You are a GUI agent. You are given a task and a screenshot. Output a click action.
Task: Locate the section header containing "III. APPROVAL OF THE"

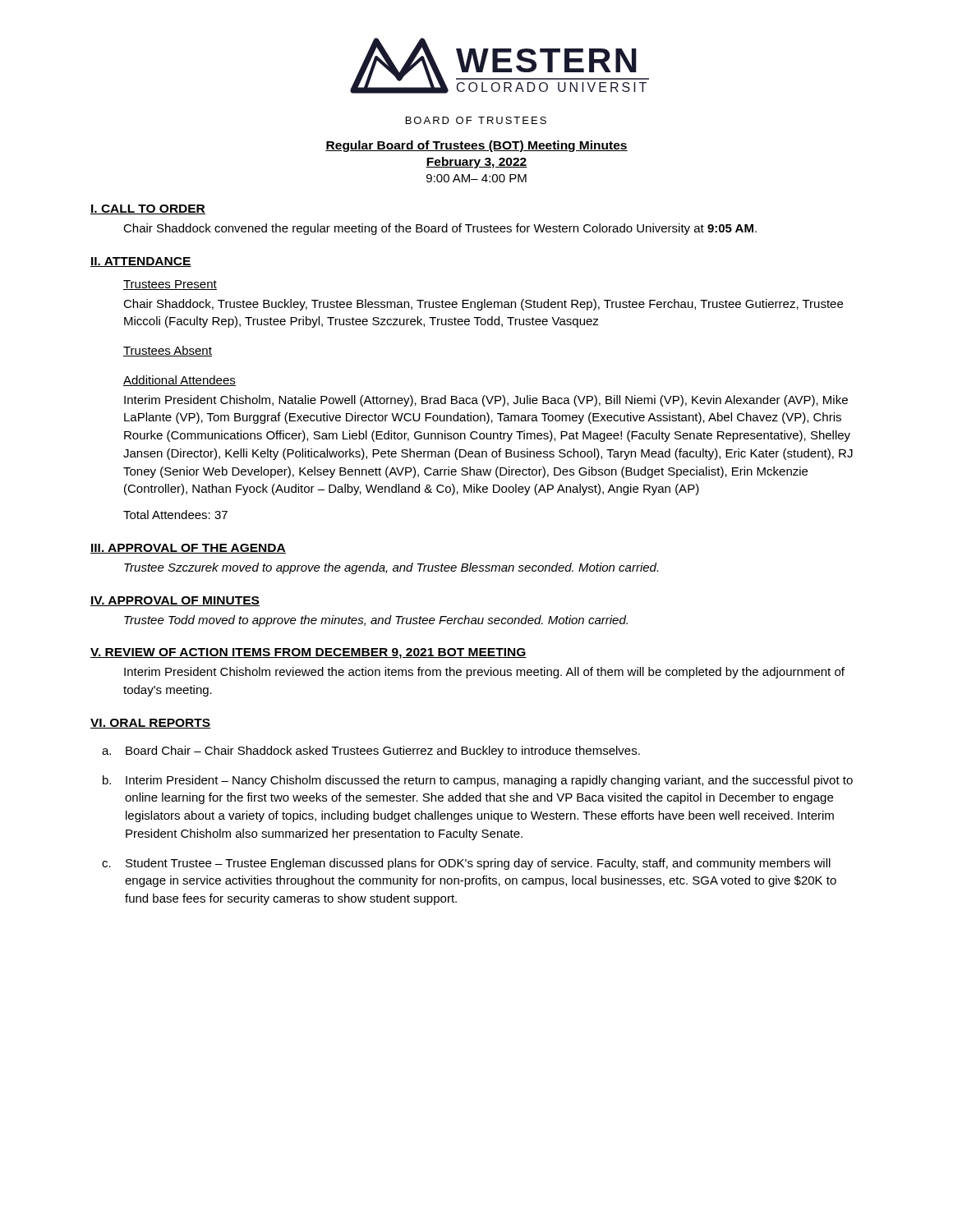point(188,547)
